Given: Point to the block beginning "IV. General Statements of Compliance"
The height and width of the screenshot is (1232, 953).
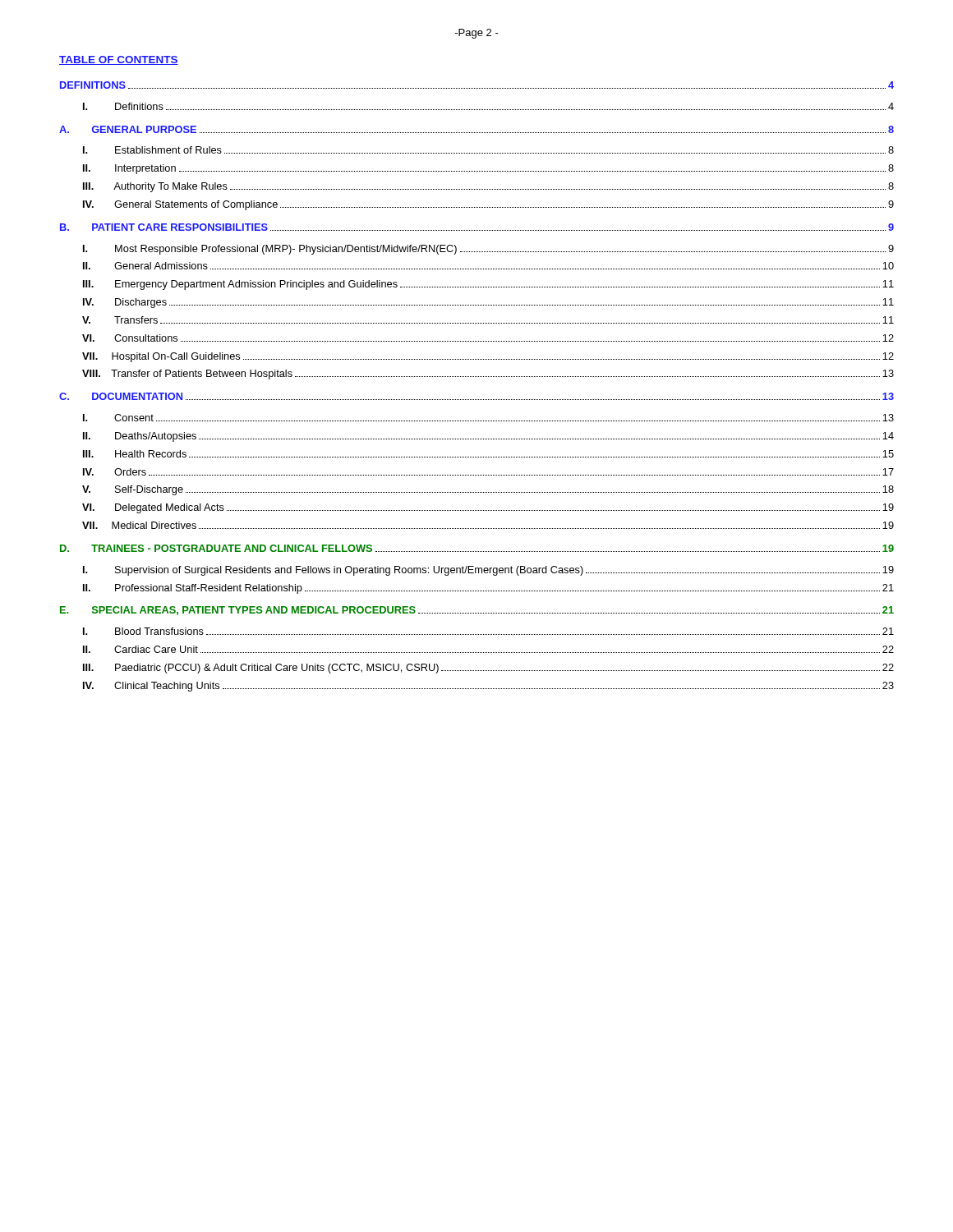Looking at the screenshot, I should point(488,204).
